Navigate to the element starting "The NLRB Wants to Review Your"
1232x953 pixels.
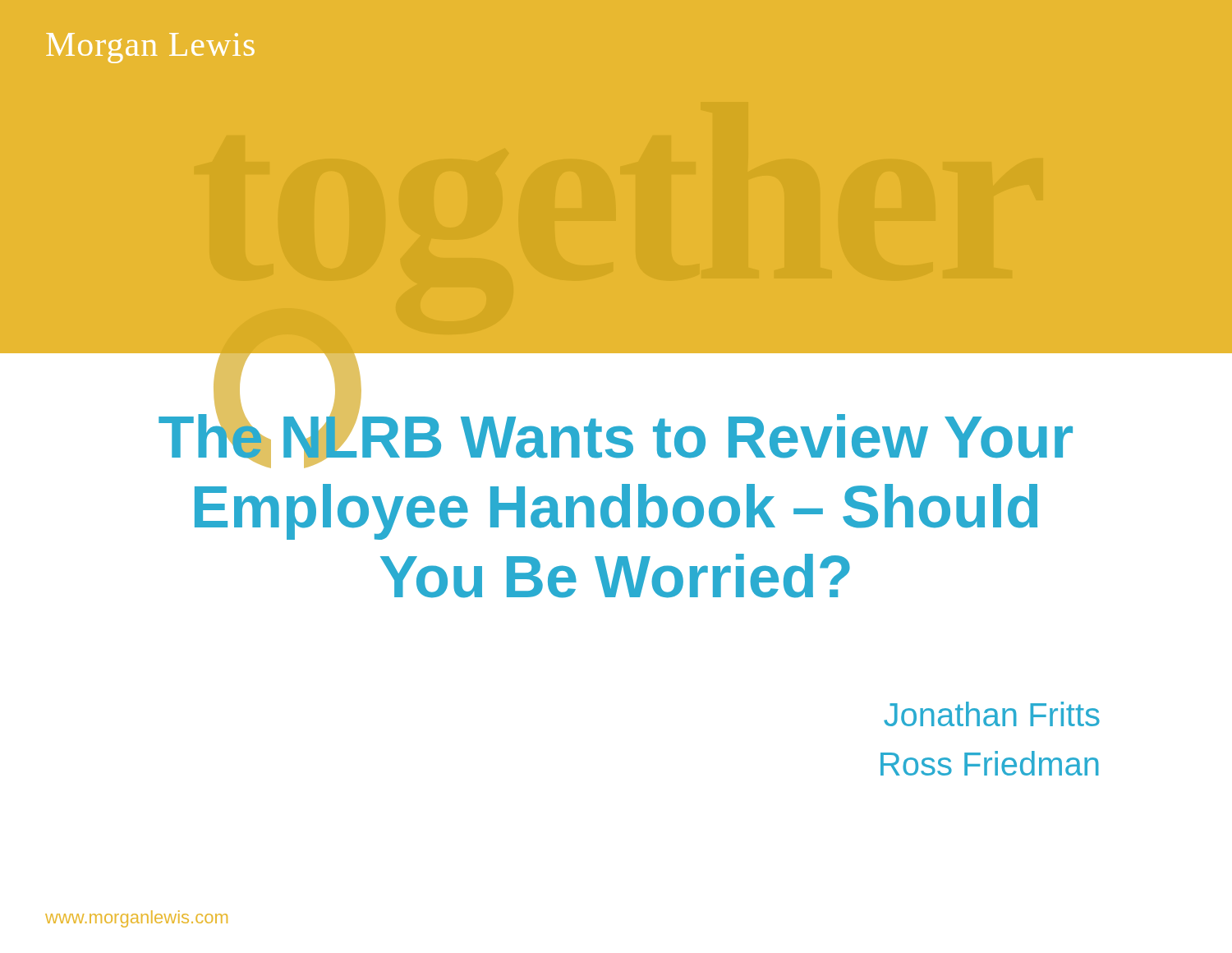click(616, 507)
